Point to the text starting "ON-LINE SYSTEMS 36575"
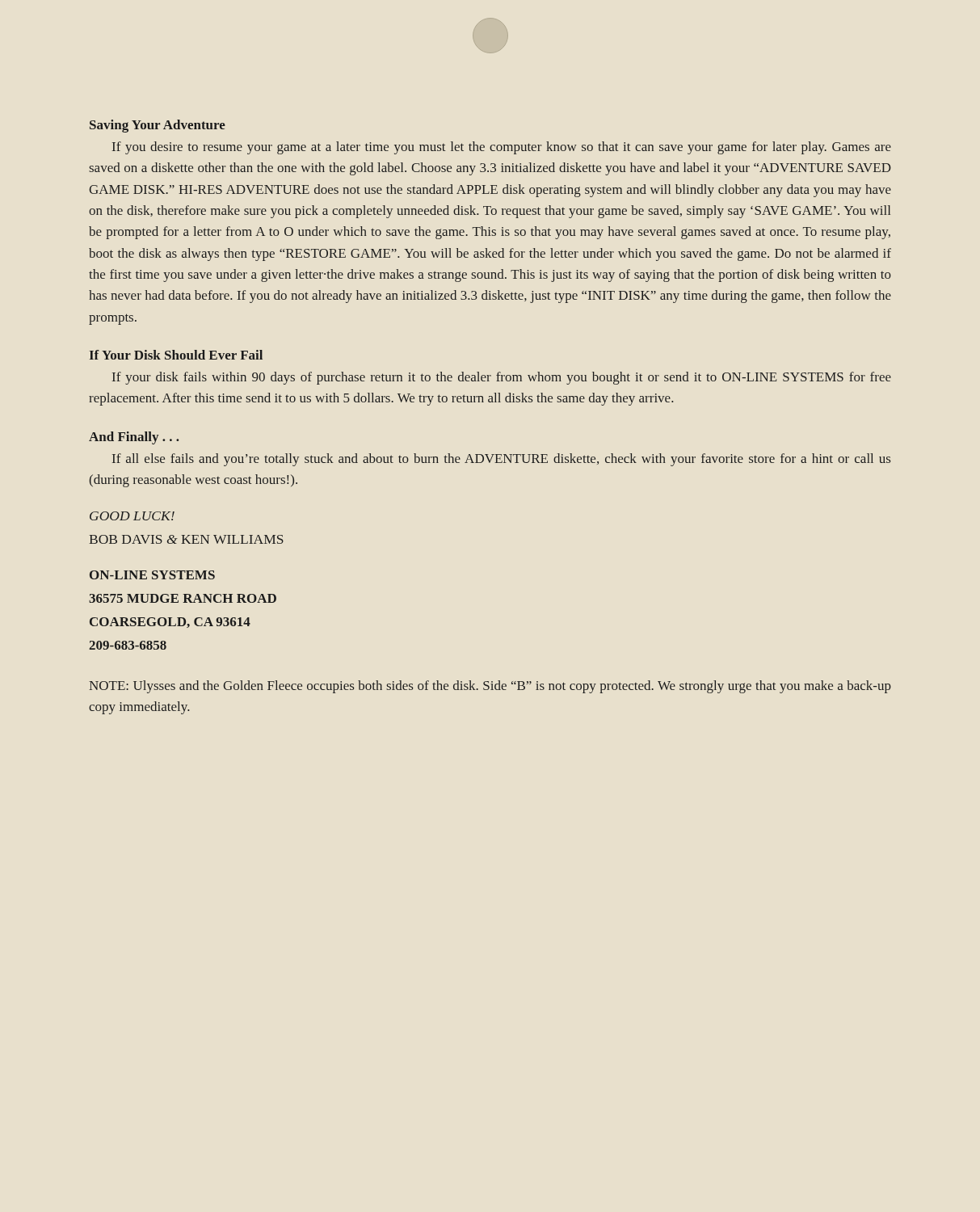The width and height of the screenshot is (980, 1212). [x=183, y=610]
